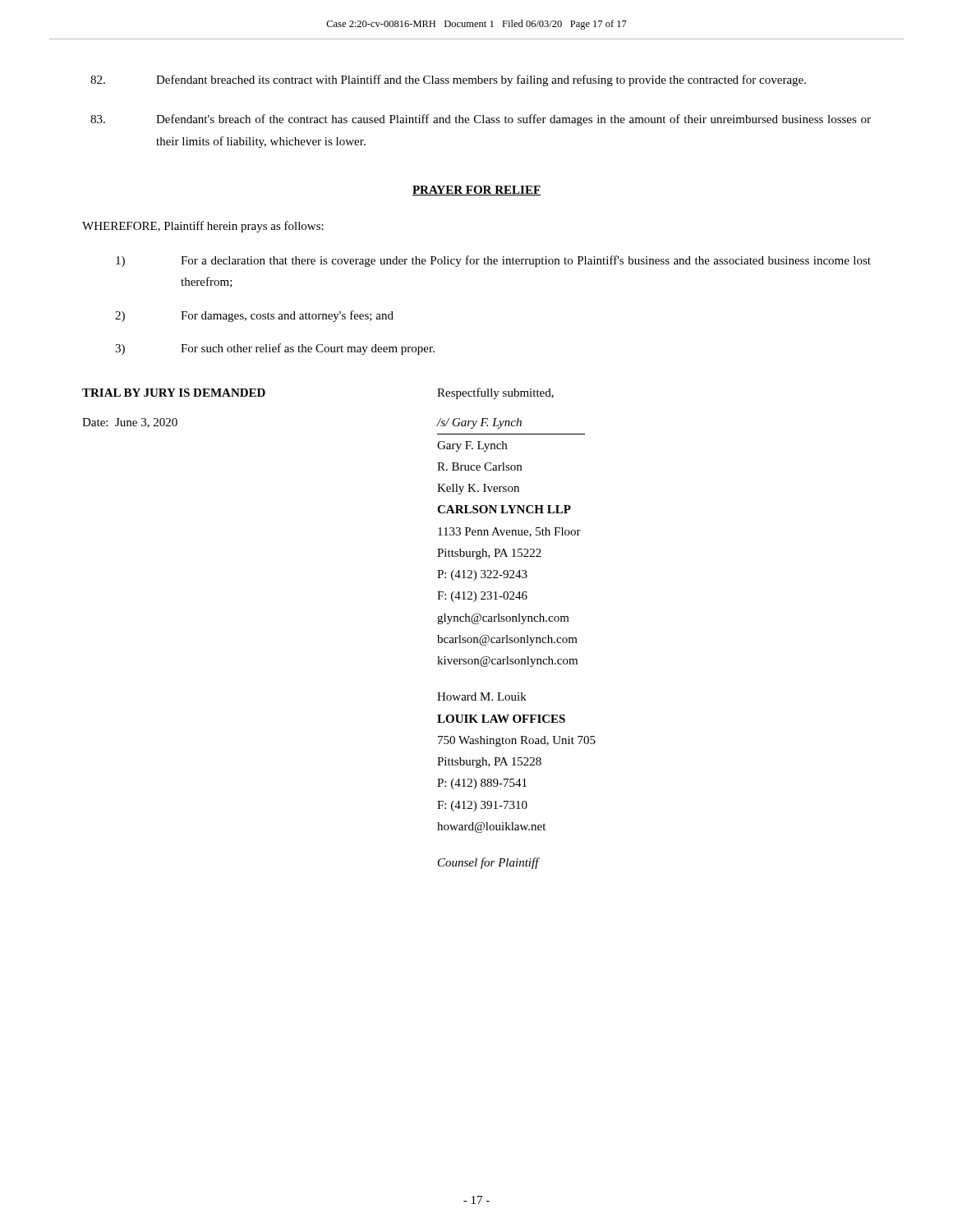Locate the text block starting "1) For a"
Screen dimensions: 1232x953
click(476, 271)
